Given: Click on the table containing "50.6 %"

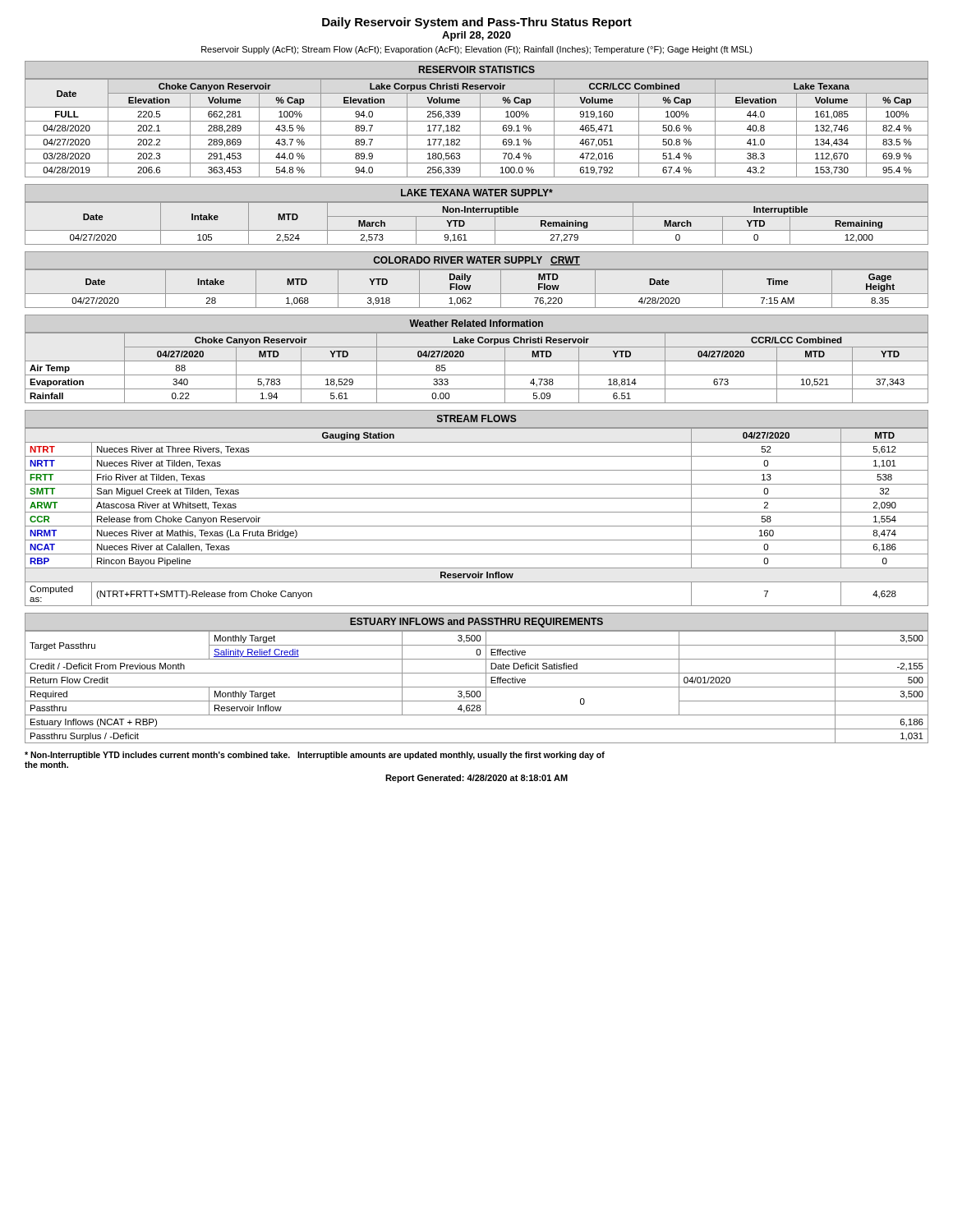Looking at the screenshot, I should pyautogui.click(x=476, y=119).
